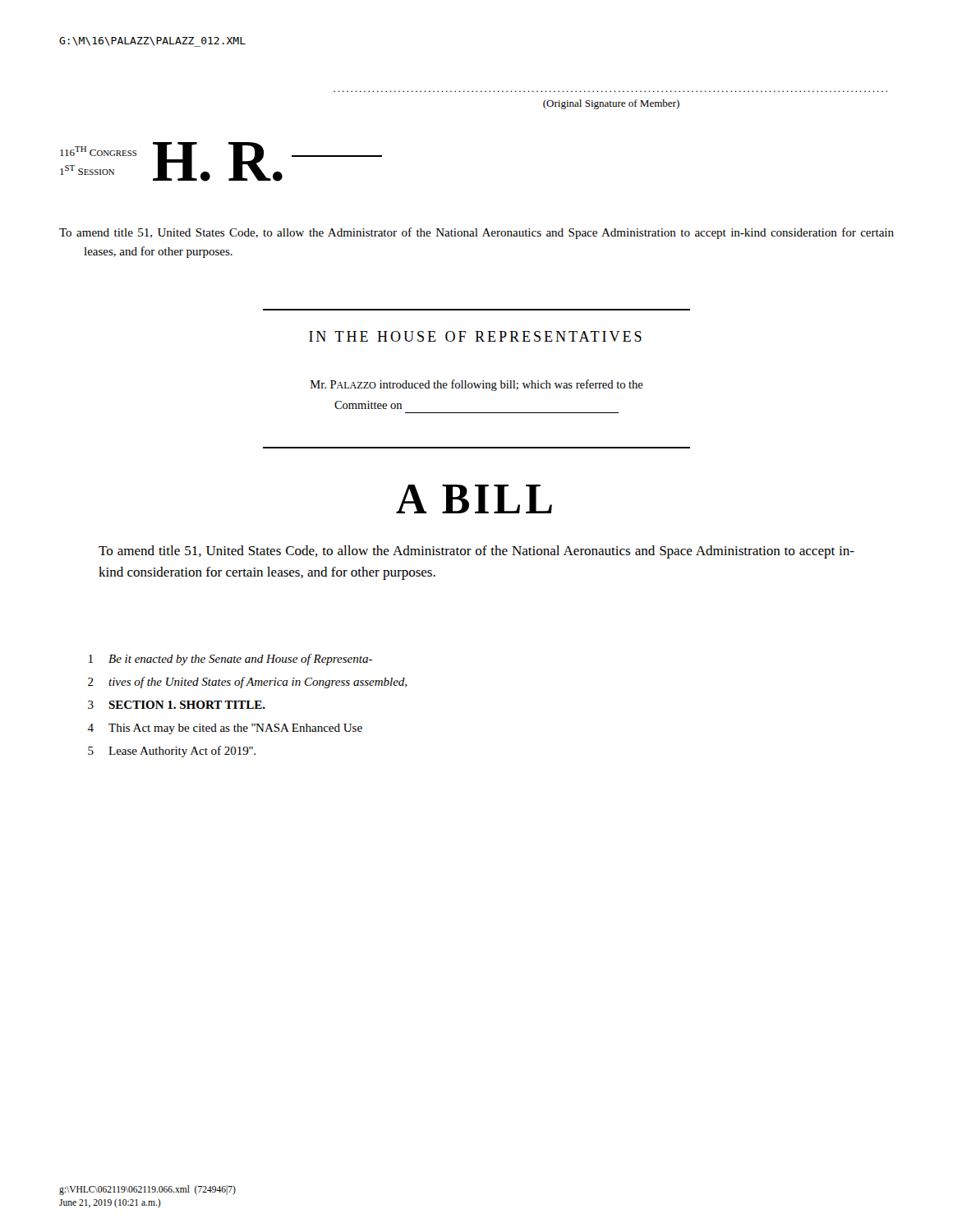Find the text block that reads "Mr. PALAZZO introduced the following bill; which"

click(x=476, y=384)
